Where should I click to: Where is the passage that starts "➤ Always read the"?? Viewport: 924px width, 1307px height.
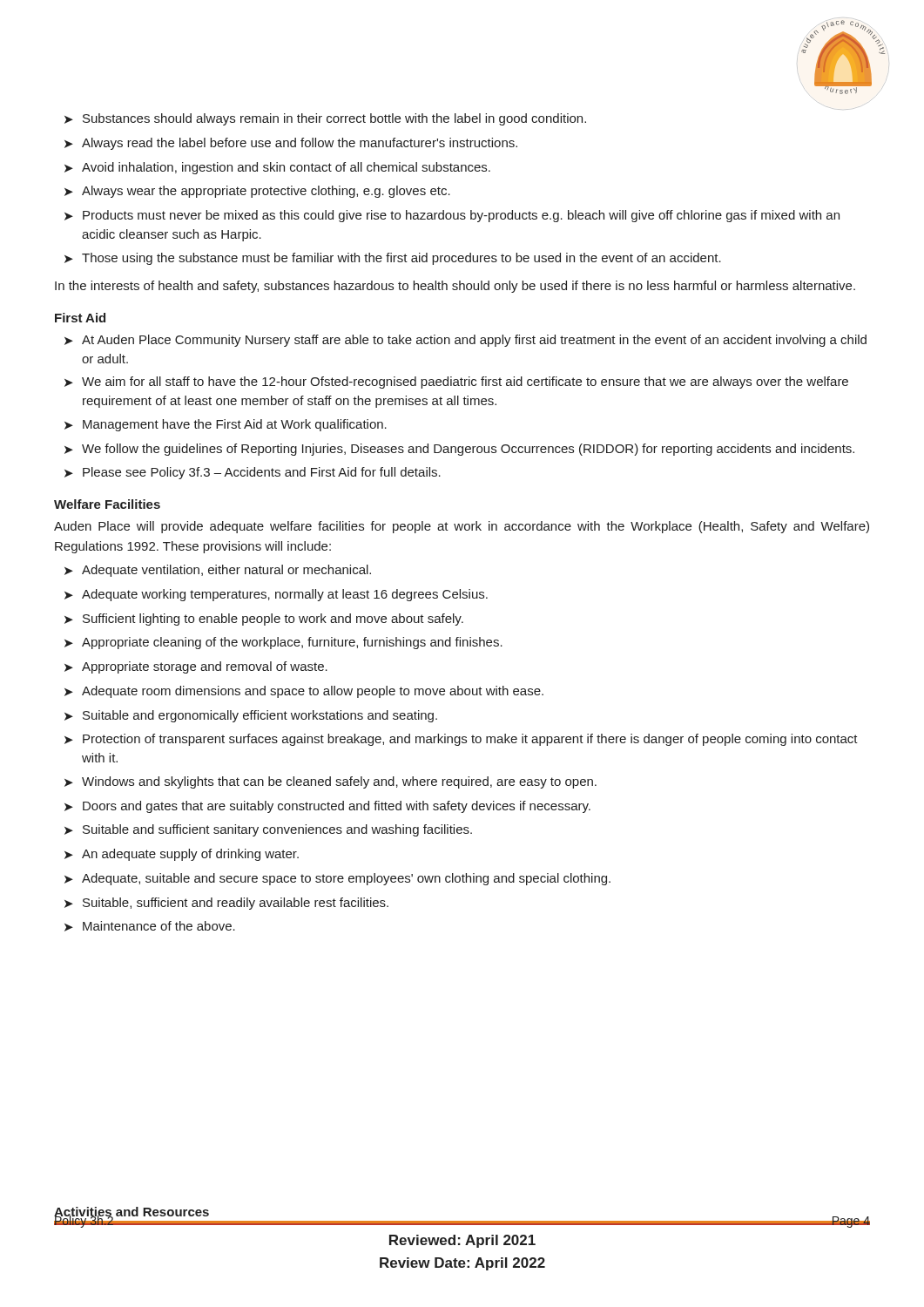tap(466, 143)
